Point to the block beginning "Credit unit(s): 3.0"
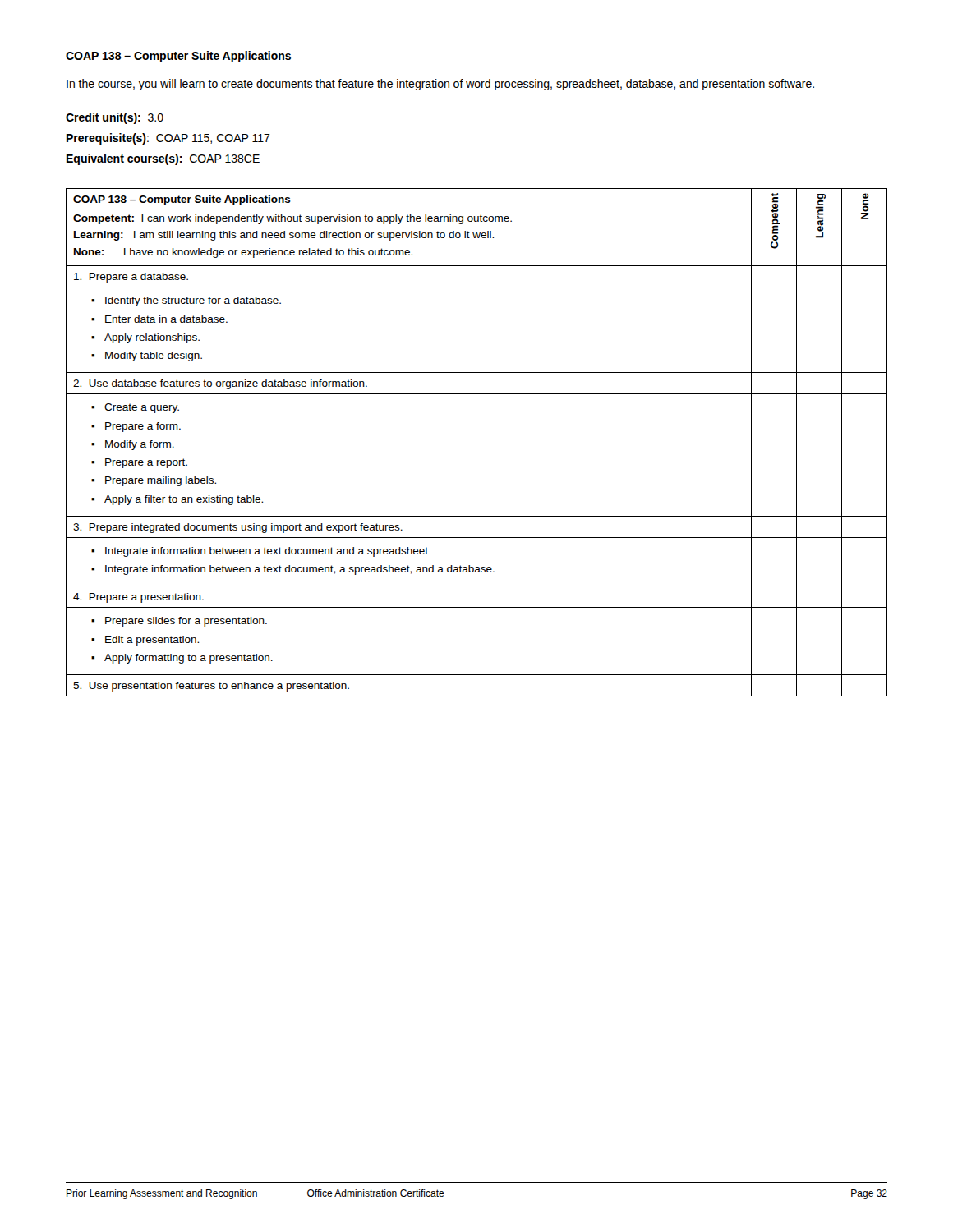Screen dimensions: 1232x953 coord(168,138)
